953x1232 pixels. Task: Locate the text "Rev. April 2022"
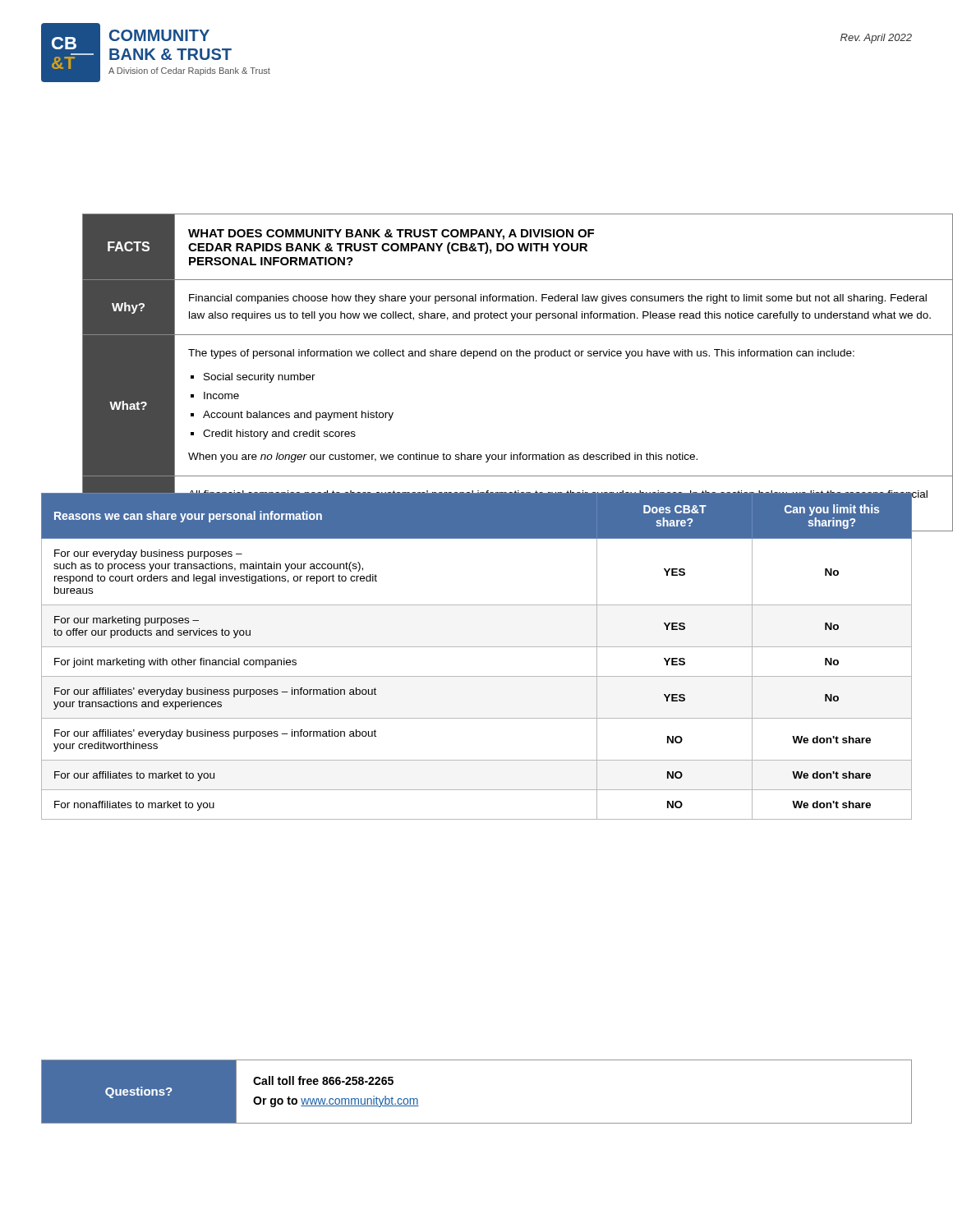[x=876, y=37]
